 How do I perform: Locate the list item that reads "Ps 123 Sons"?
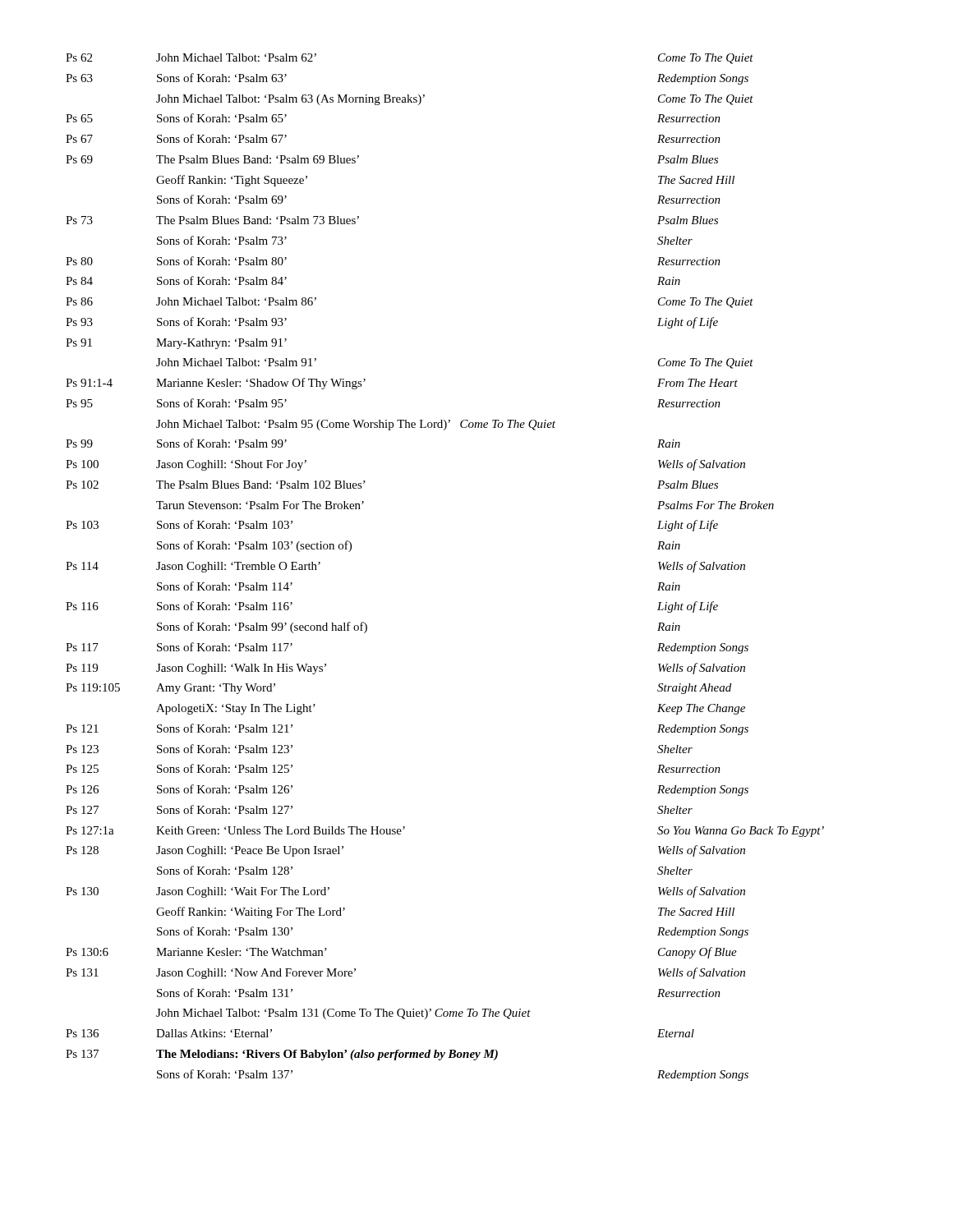[83, 749]
